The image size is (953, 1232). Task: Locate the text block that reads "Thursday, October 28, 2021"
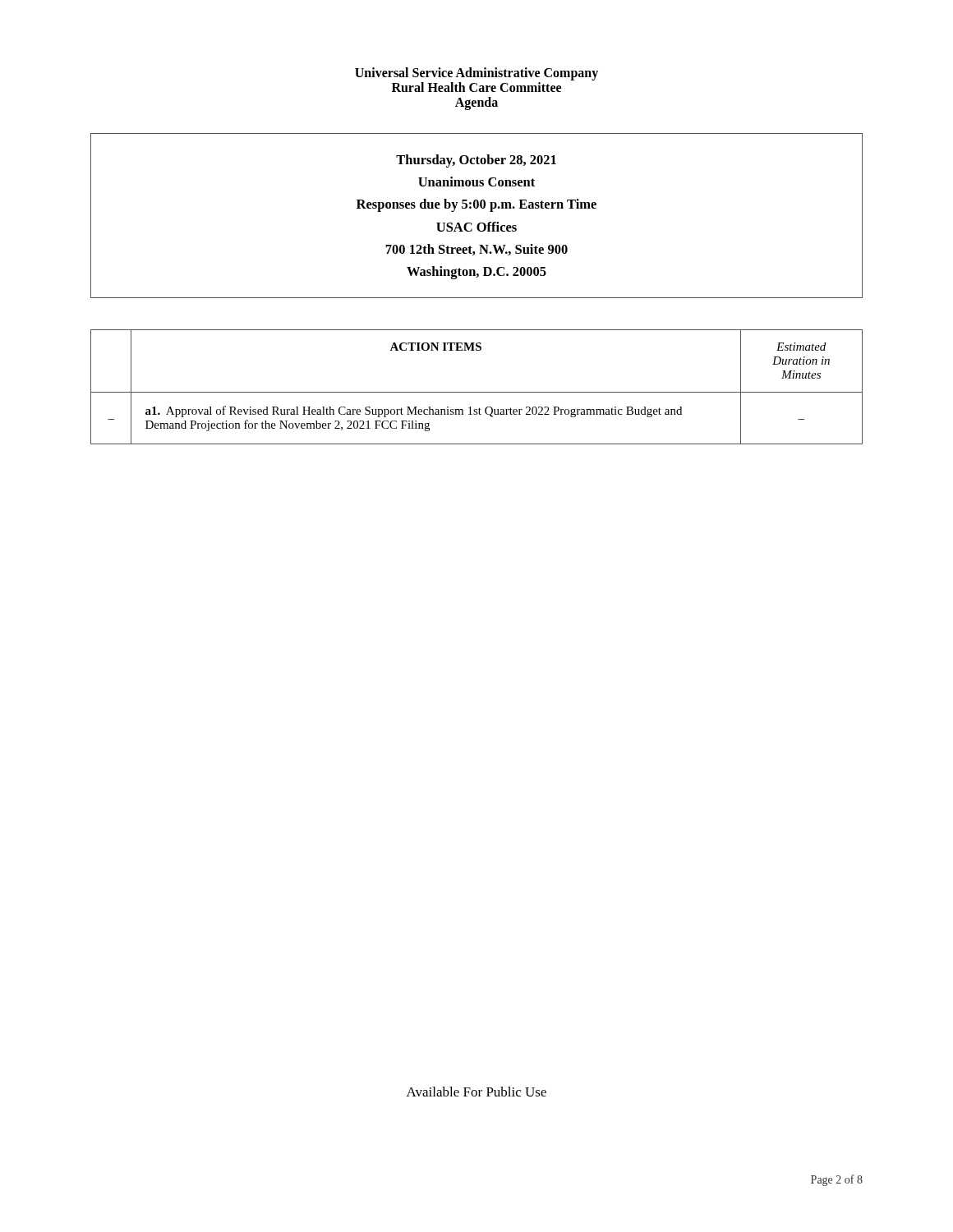click(476, 216)
